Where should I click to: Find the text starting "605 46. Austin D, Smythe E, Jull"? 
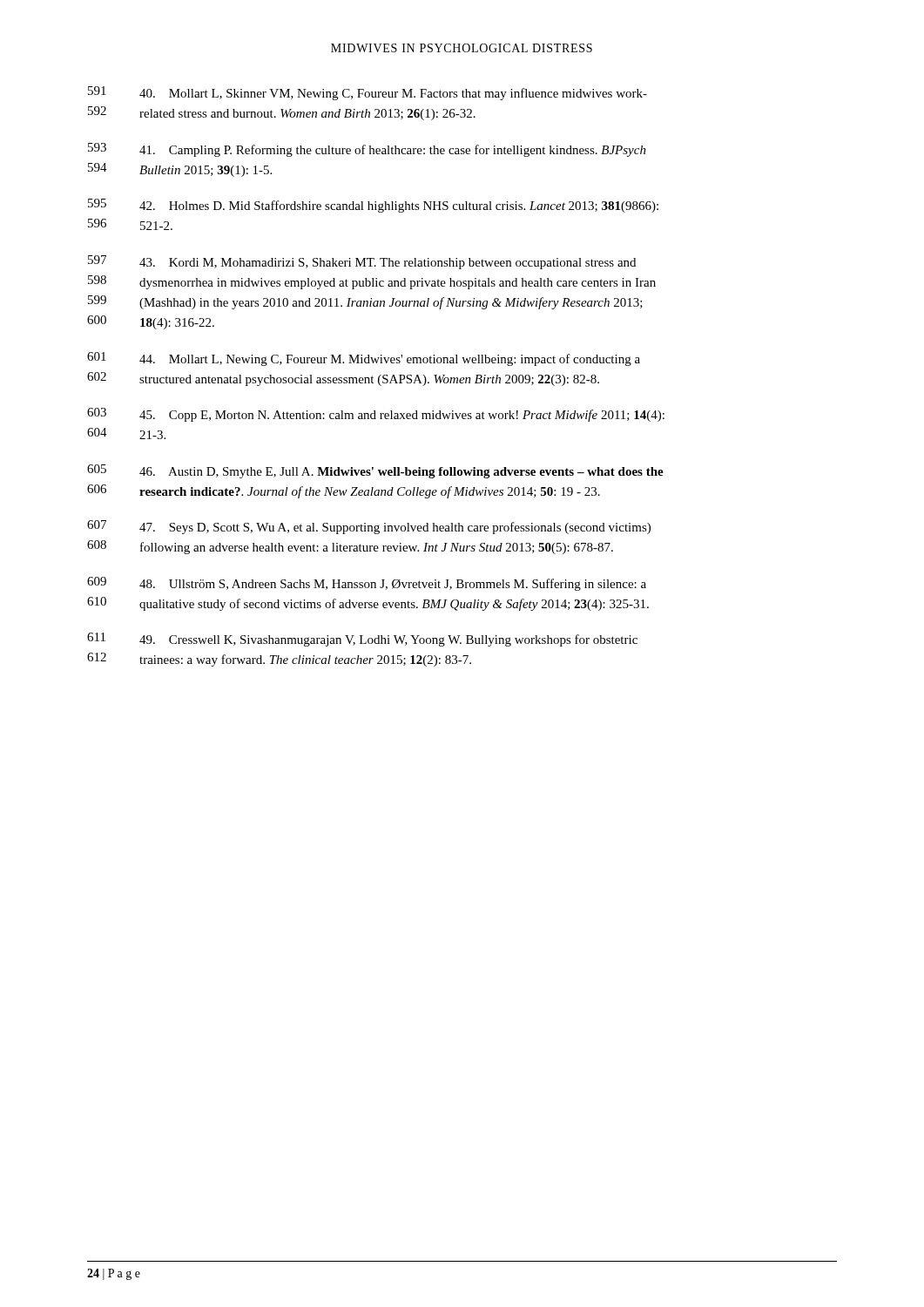(x=462, y=482)
